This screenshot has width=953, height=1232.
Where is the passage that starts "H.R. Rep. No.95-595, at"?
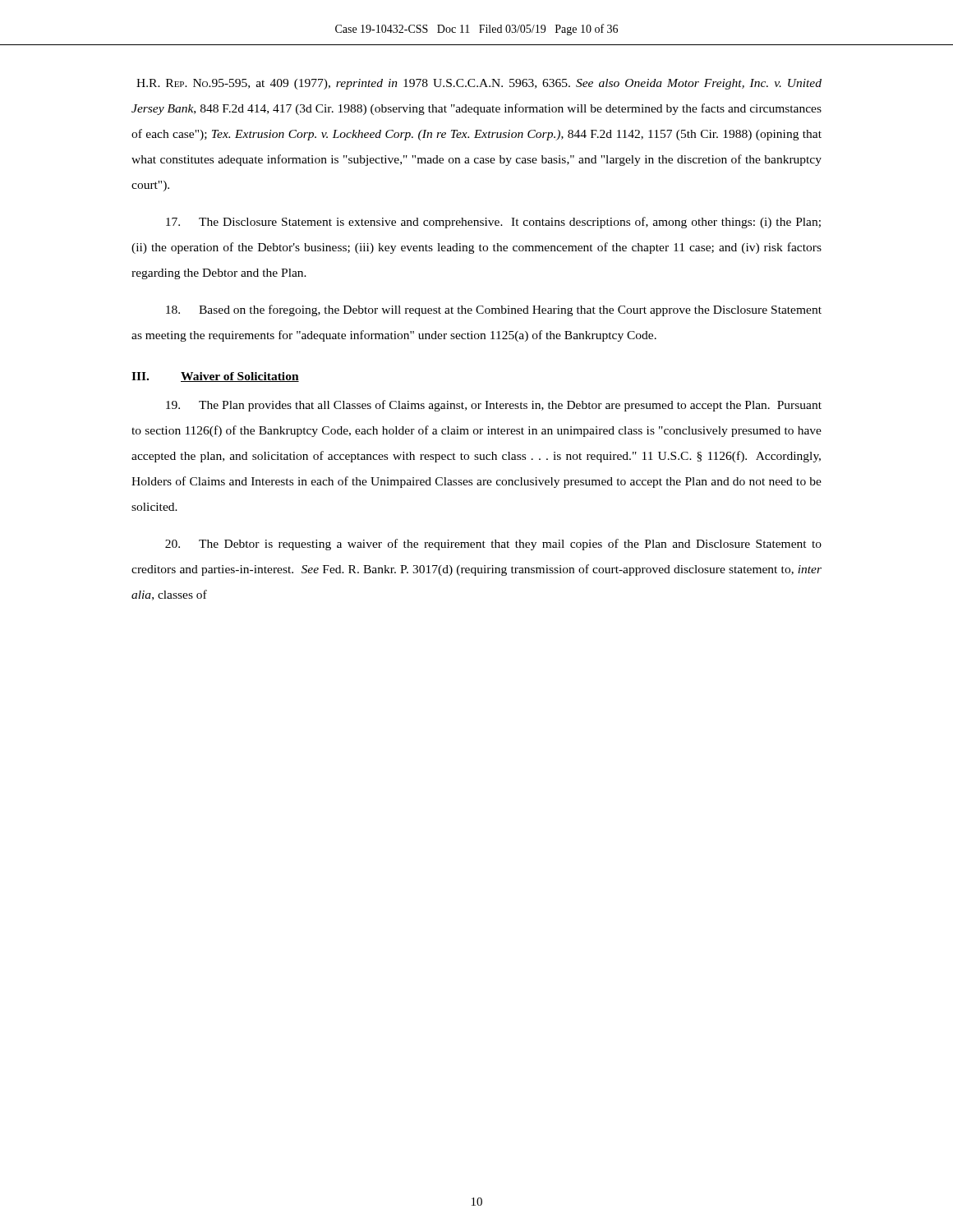[476, 133]
